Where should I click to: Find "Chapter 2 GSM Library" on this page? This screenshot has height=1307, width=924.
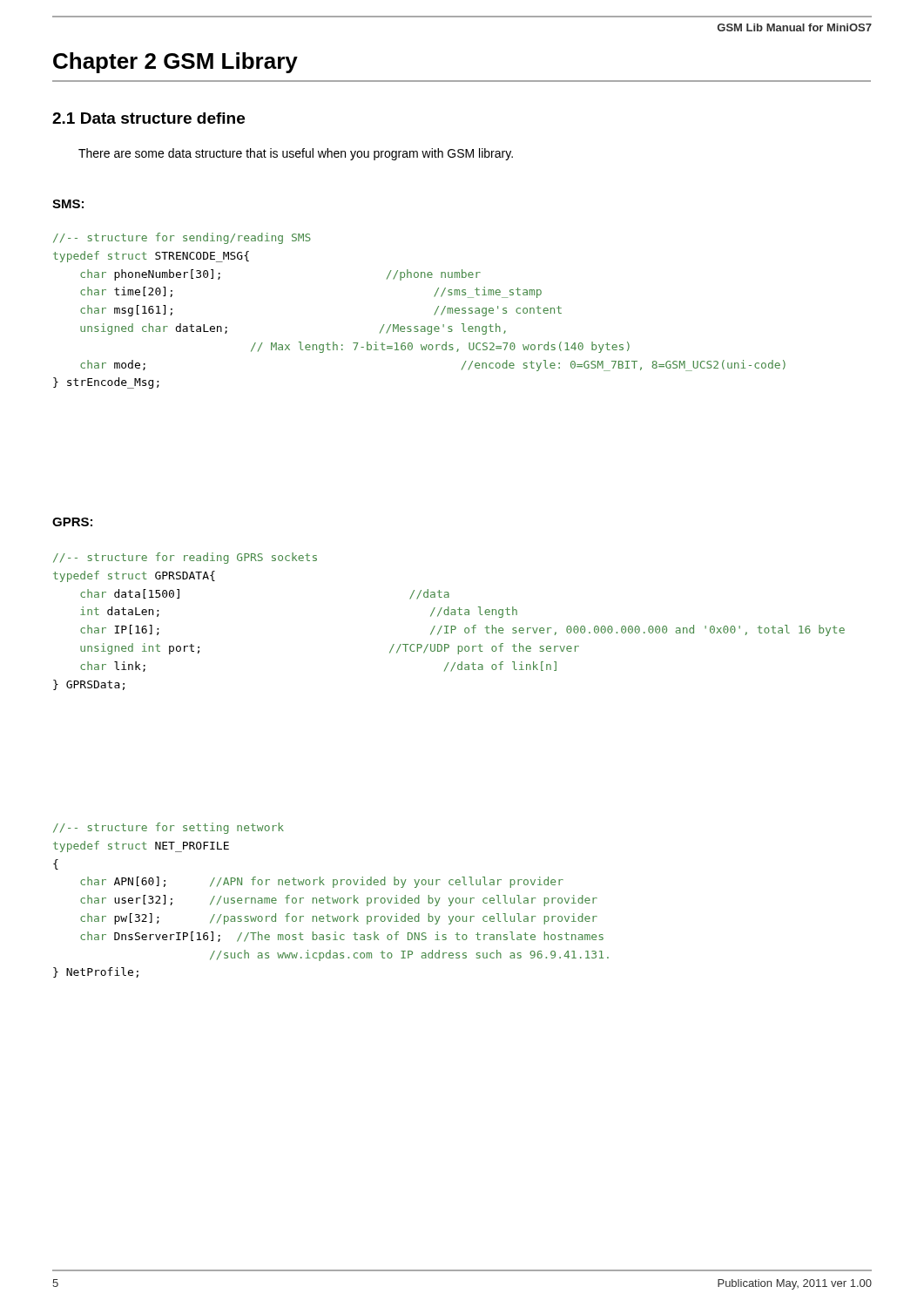click(175, 61)
